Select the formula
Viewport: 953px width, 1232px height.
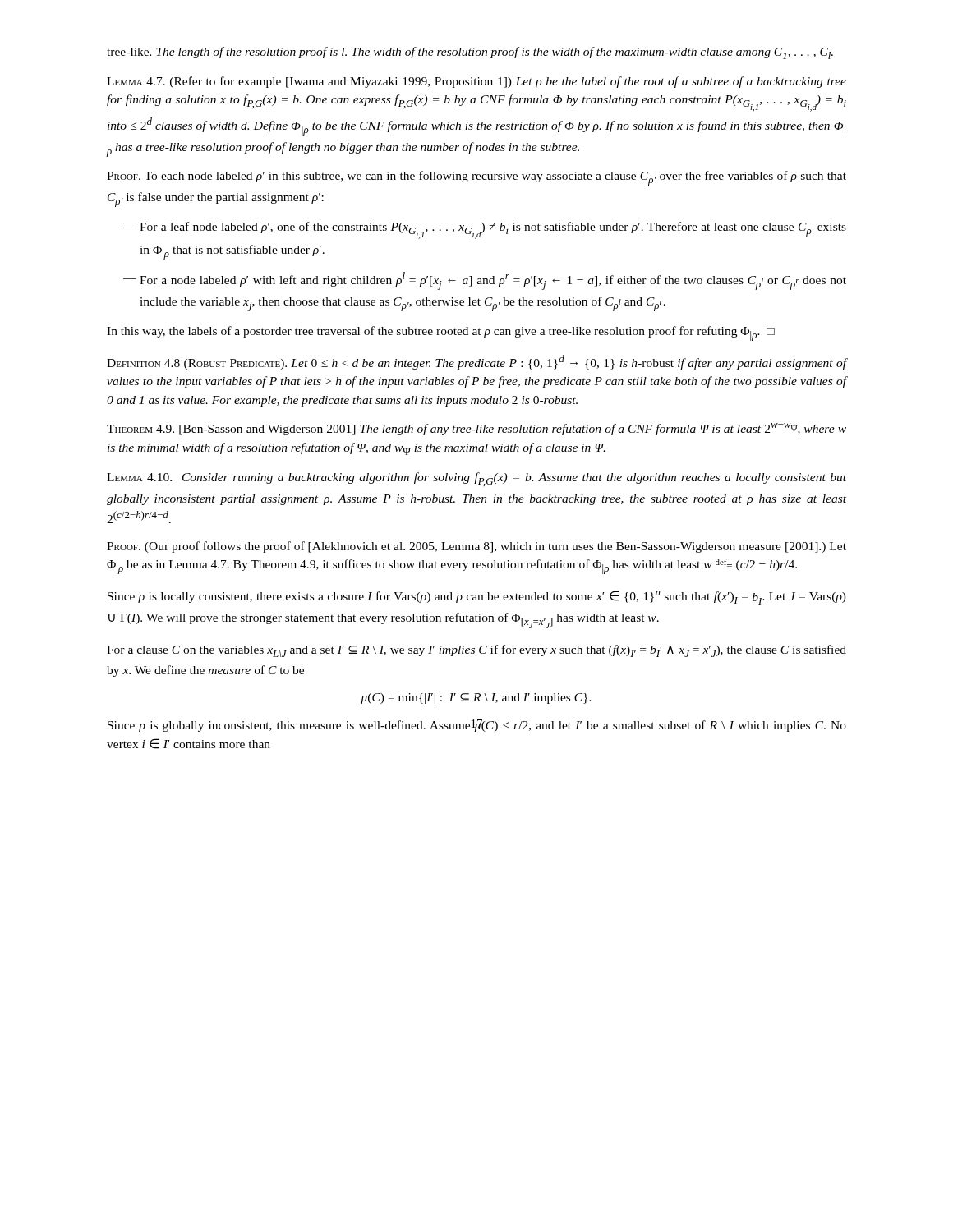pyautogui.click(x=476, y=697)
